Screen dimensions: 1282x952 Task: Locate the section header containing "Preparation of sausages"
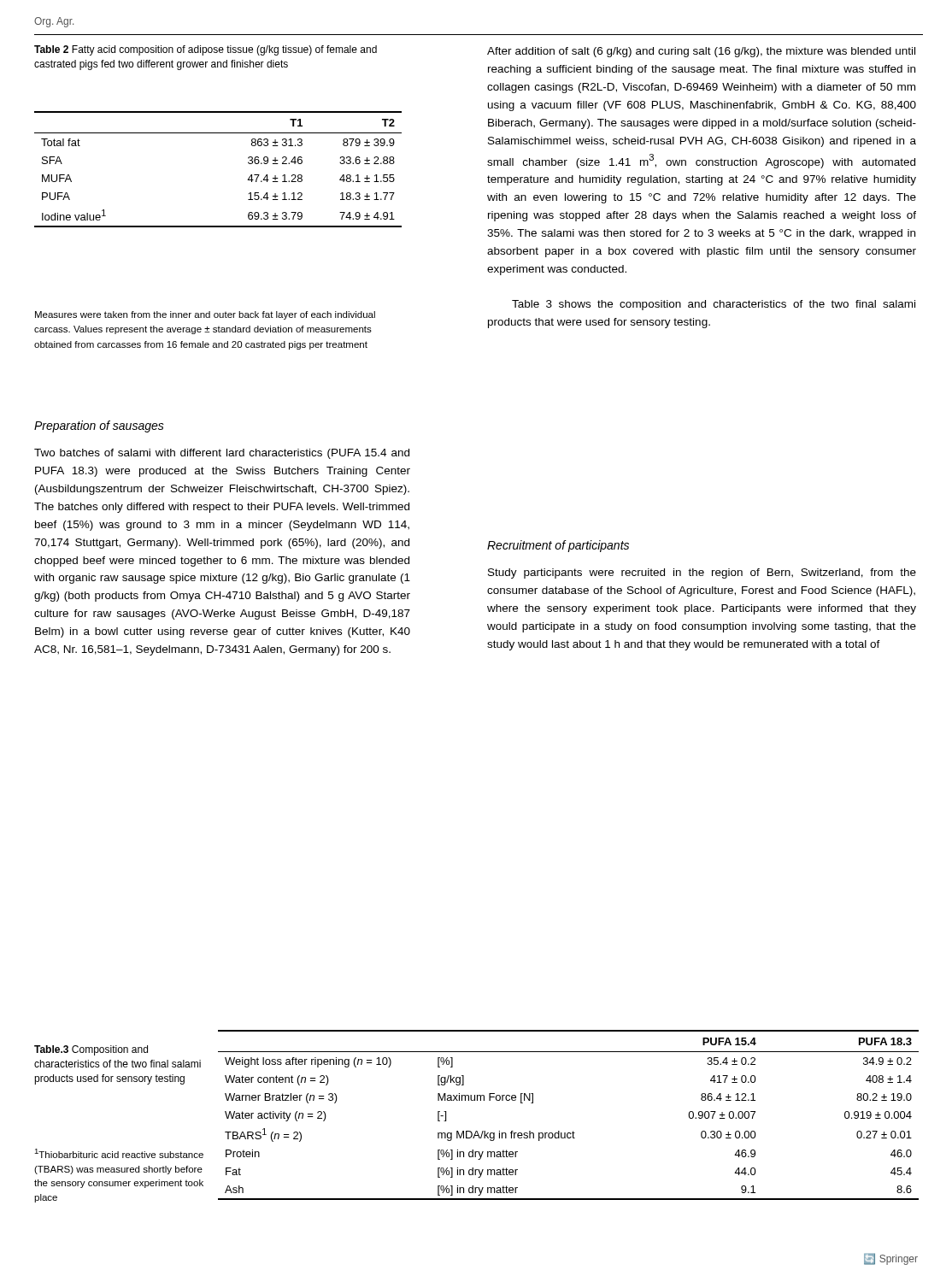tap(99, 426)
